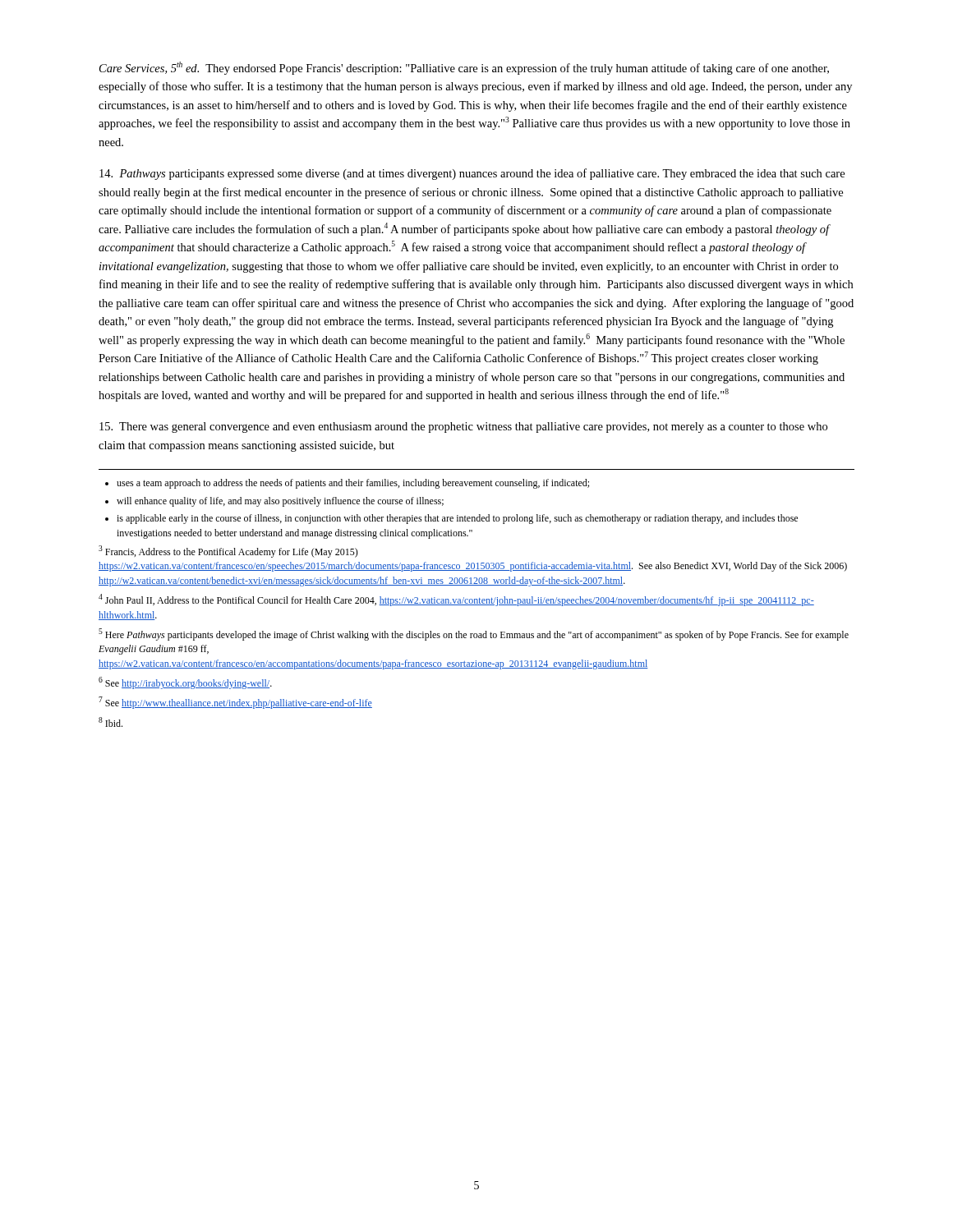The image size is (953, 1232).
Task: Click on the text starting "There was general convergence and even enthusiasm"
Action: (476, 436)
